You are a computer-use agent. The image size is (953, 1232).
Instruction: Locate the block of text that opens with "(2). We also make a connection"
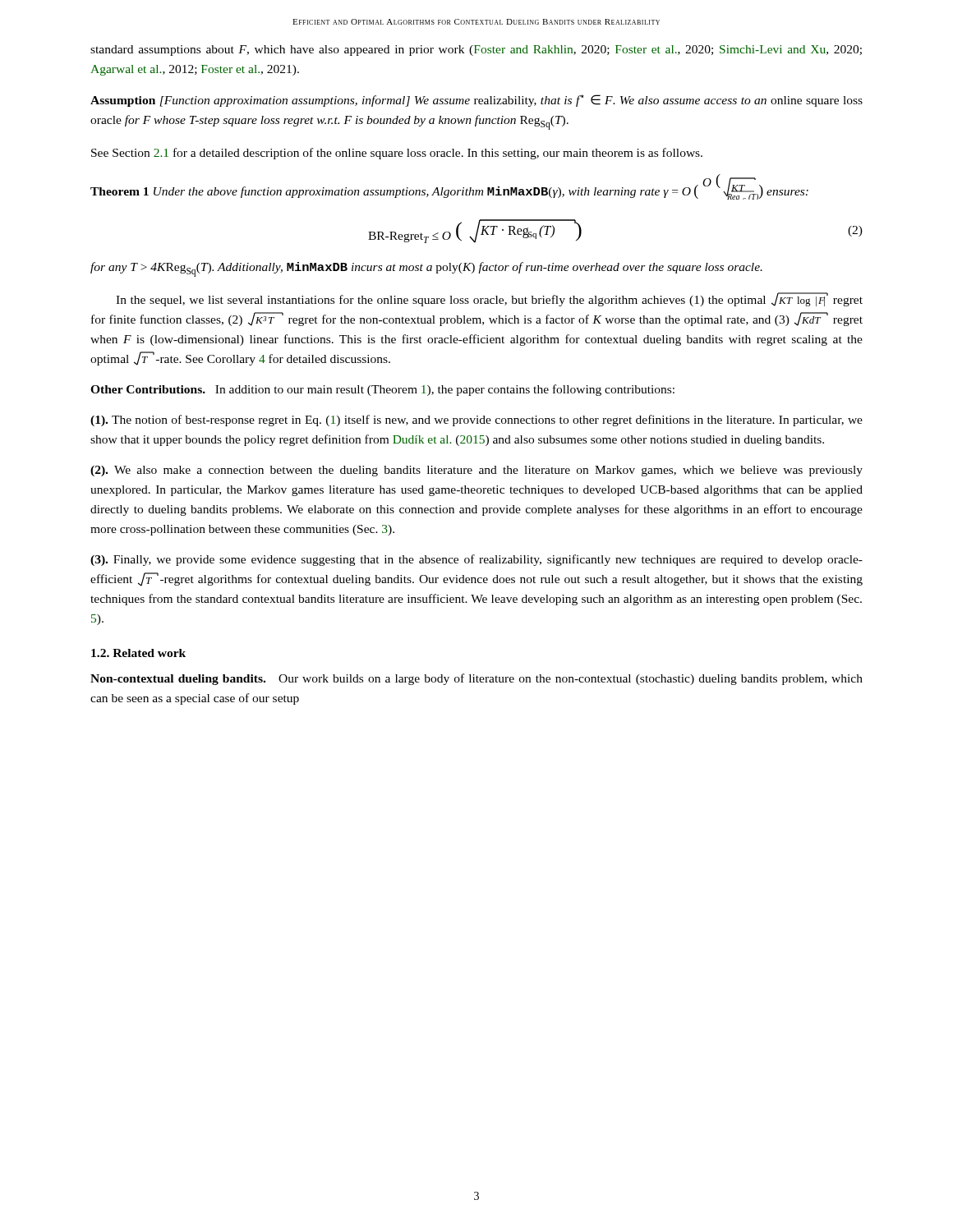(476, 500)
